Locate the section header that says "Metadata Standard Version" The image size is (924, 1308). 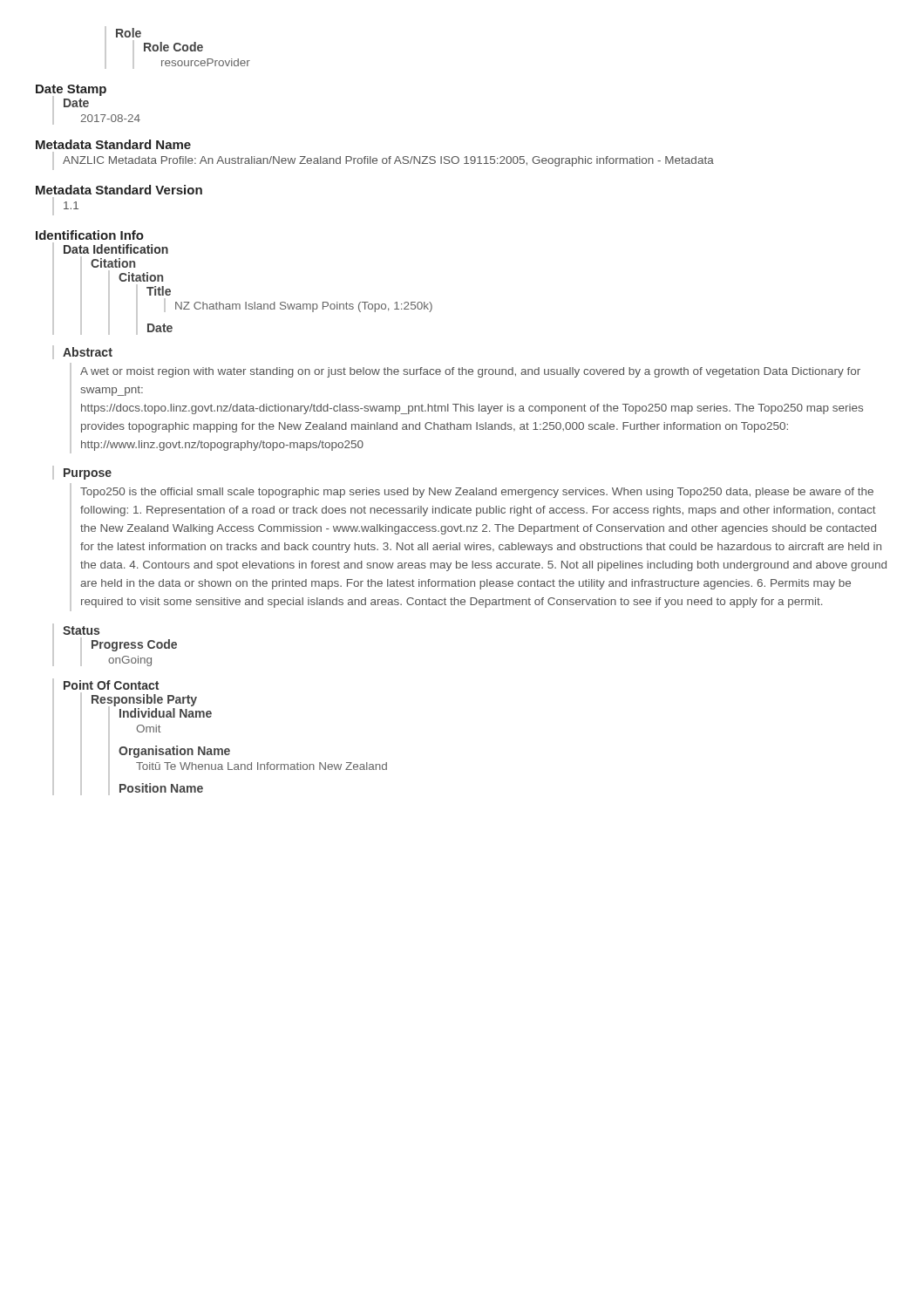(119, 190)
